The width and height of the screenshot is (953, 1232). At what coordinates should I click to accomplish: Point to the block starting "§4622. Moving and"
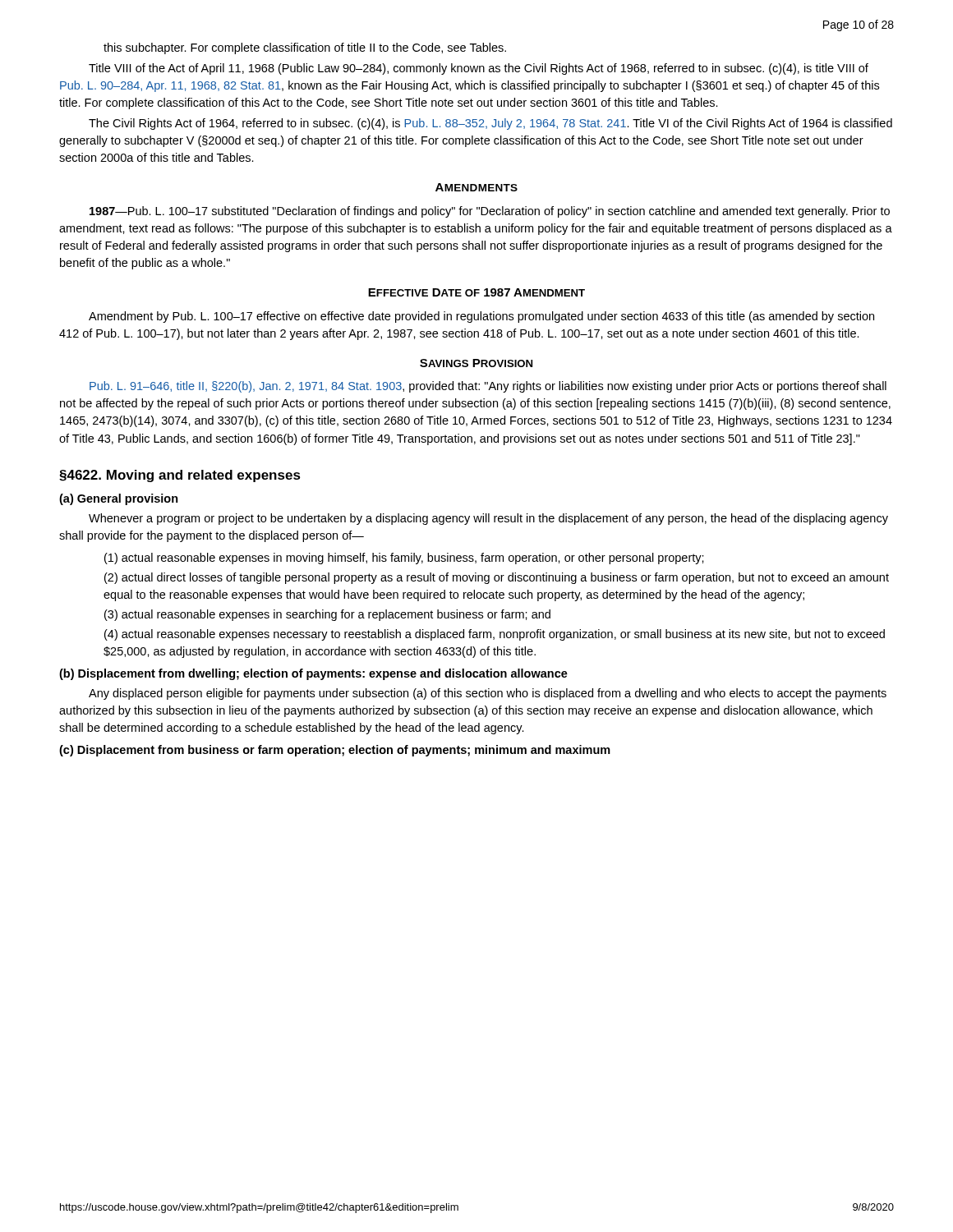tap(180, 475)
